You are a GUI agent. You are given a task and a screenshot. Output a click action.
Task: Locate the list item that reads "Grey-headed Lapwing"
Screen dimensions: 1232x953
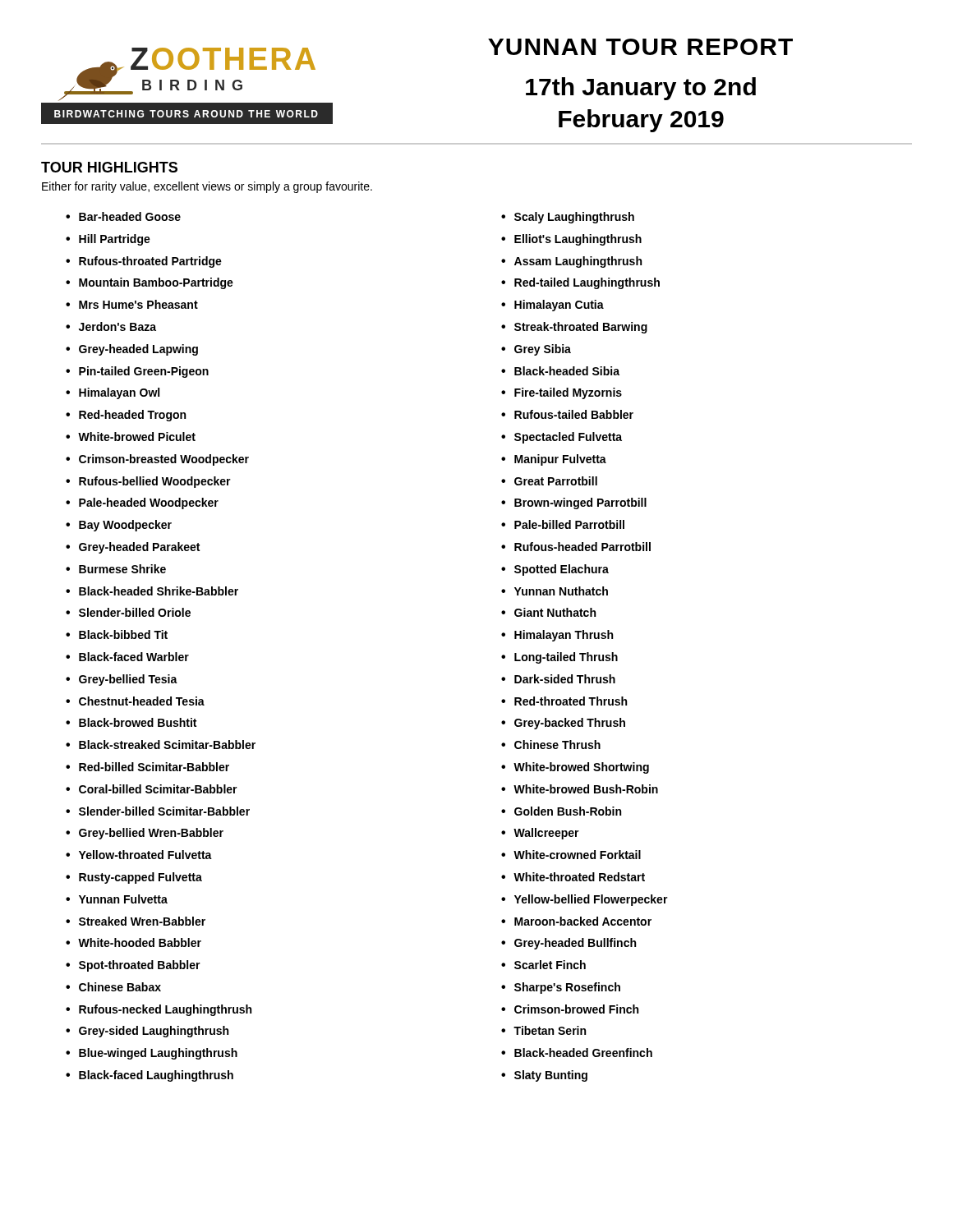[139, 349]
